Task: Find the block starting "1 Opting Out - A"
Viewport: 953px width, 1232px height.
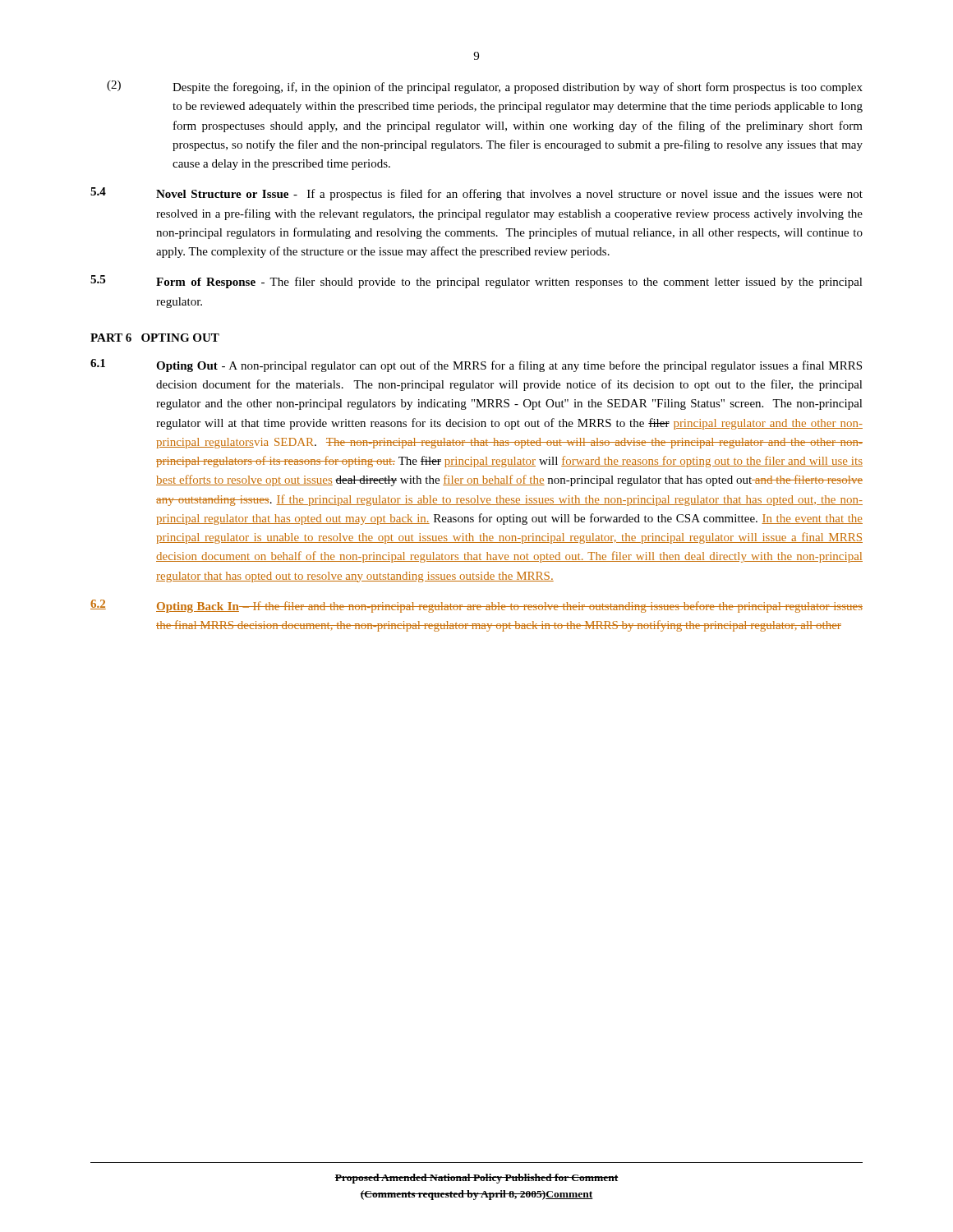Action: [476, 471]
